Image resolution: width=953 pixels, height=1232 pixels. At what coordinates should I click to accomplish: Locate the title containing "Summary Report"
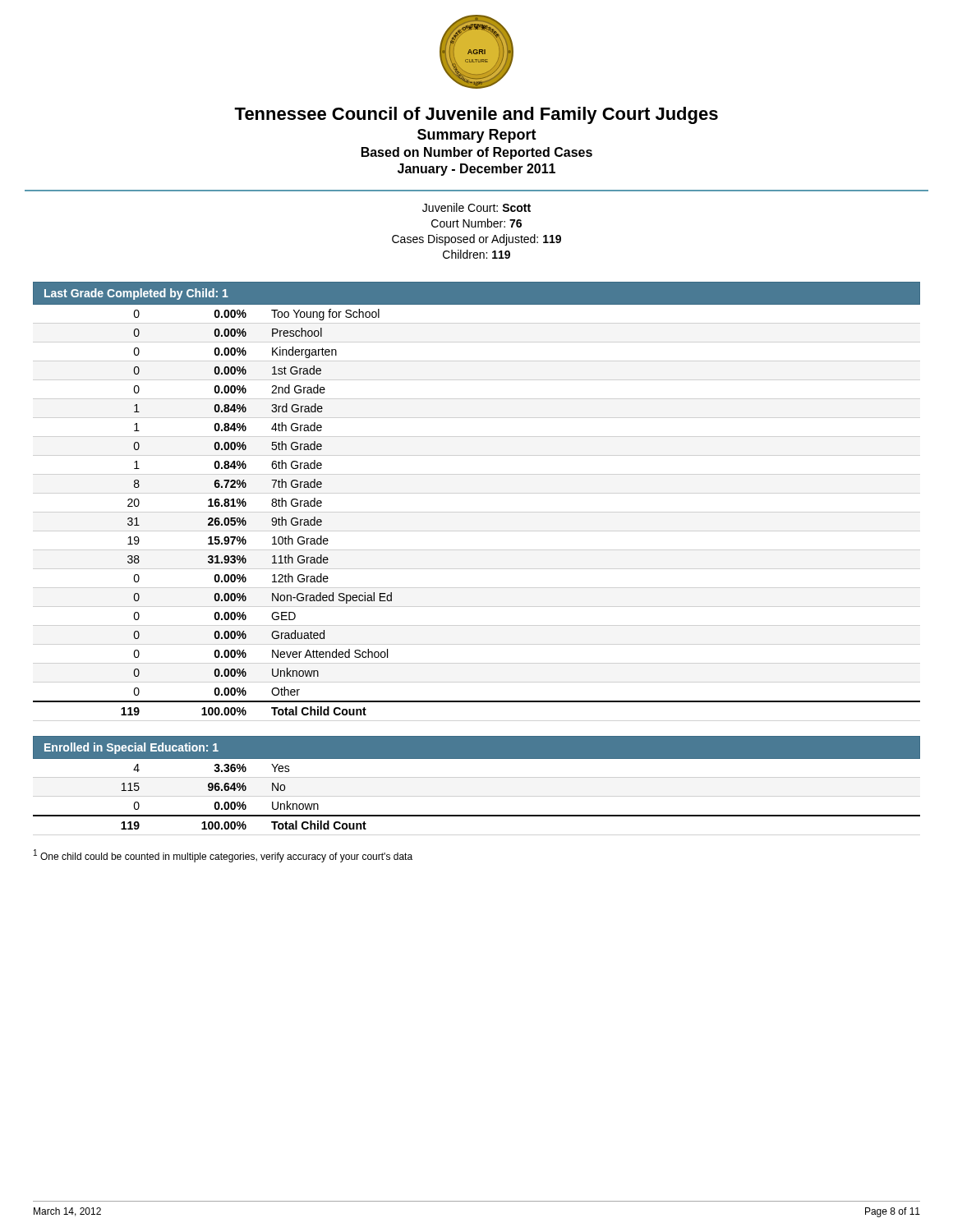click(x=476, y=135)
